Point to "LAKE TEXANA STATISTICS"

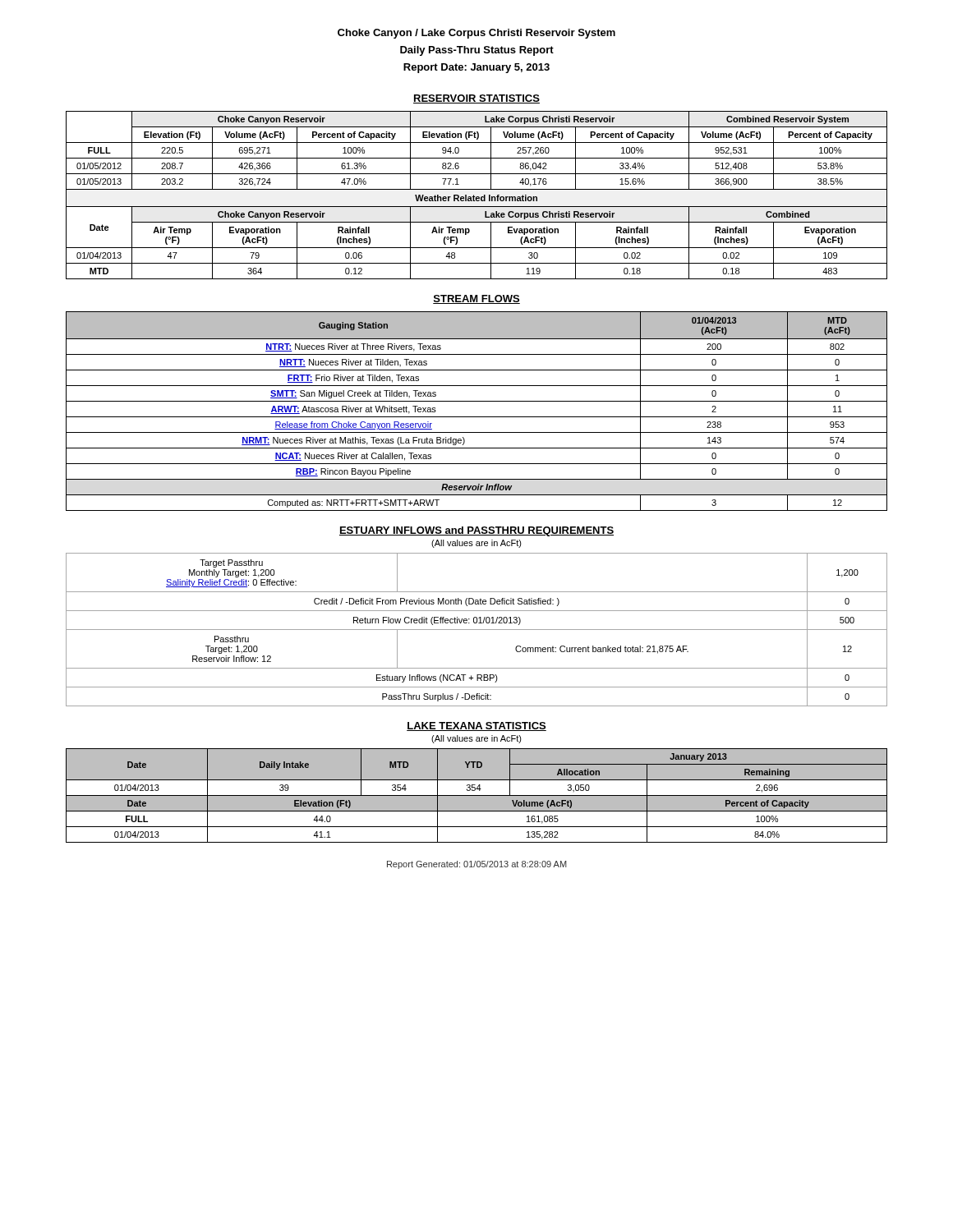tap(476, 726)
